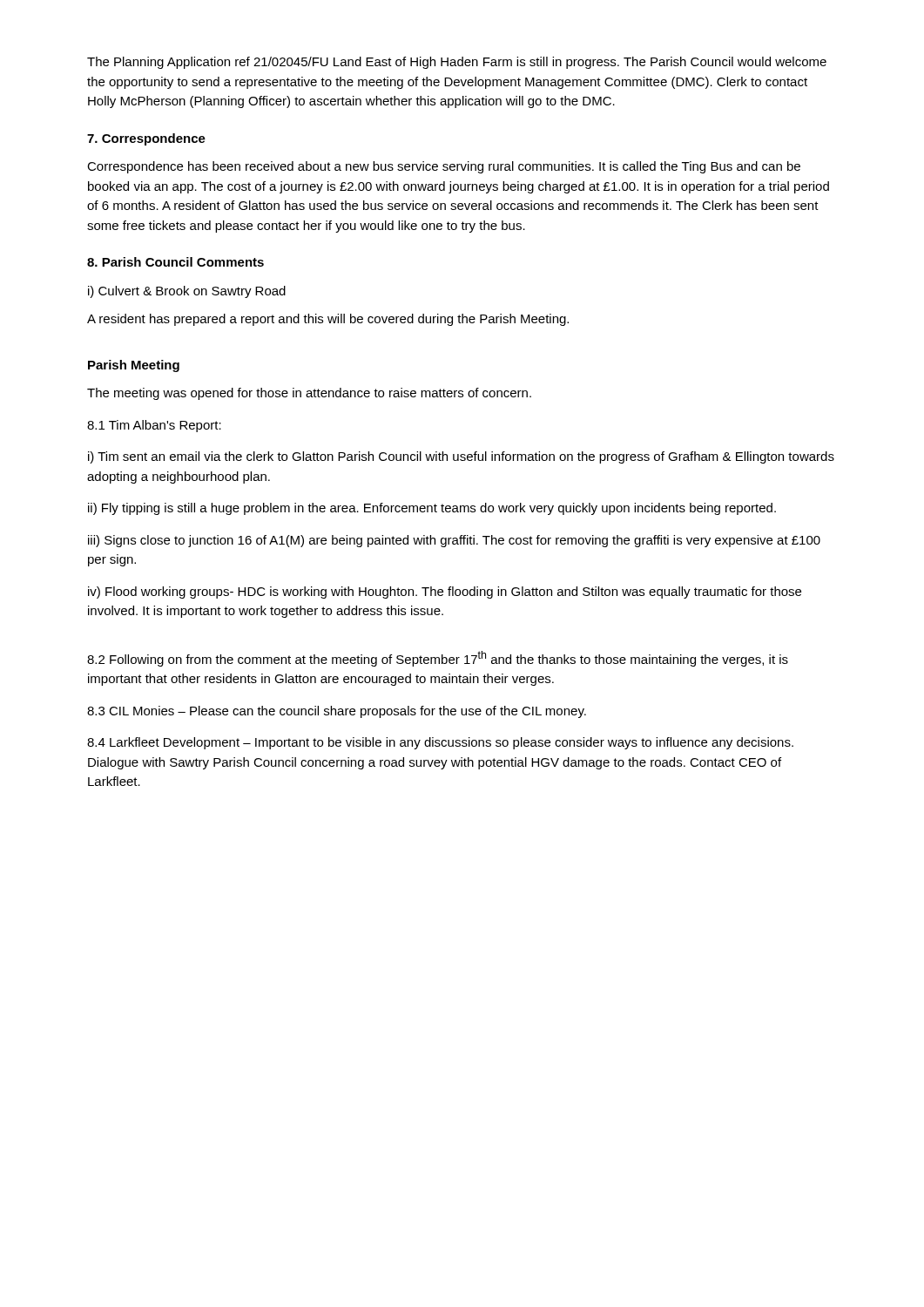Locate the region starting "Parish Meeting"
924x1307 pixels.
[134, 364]
